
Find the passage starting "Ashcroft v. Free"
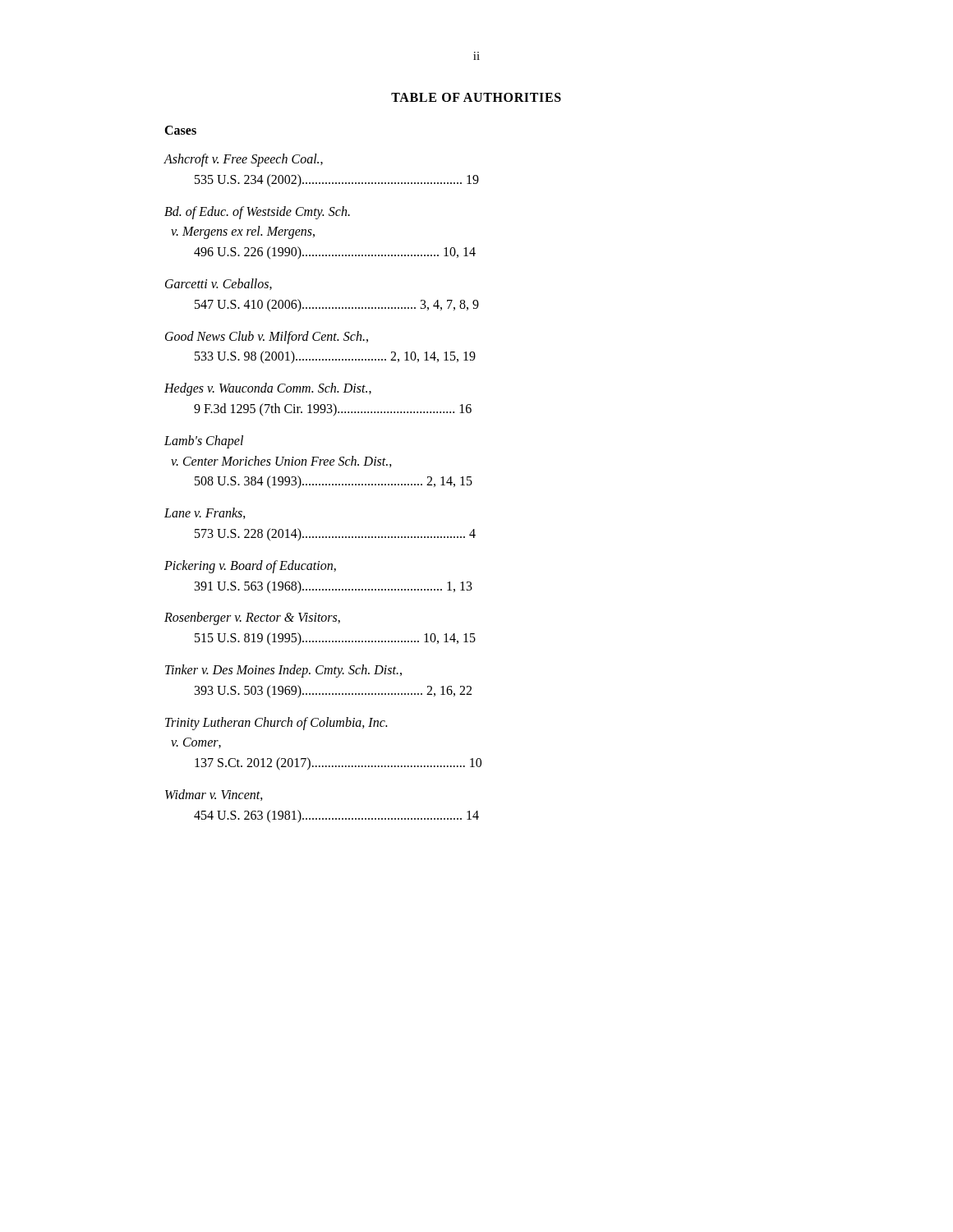point(476,171)
